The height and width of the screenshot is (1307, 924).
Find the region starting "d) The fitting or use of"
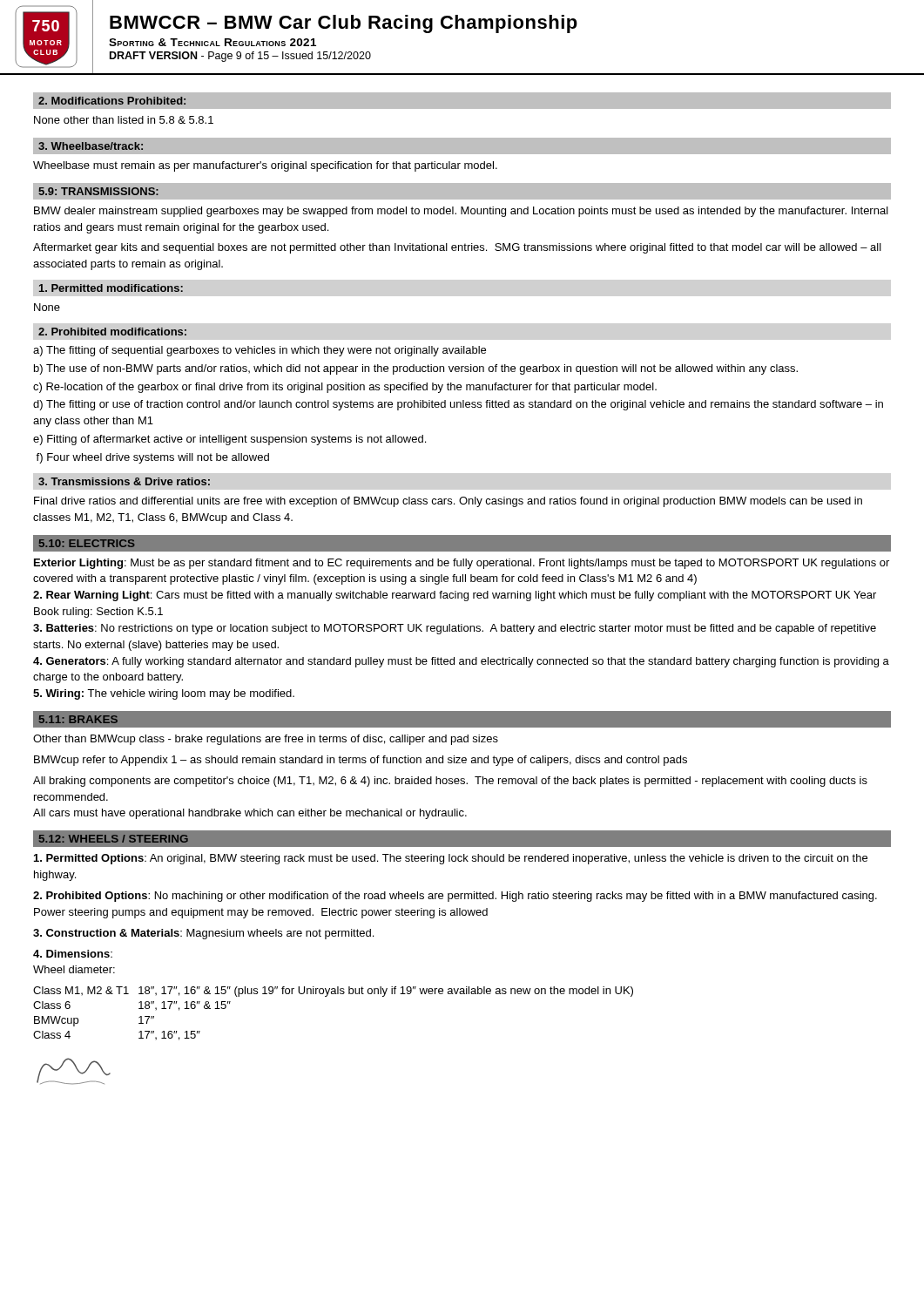coord(458,412)
